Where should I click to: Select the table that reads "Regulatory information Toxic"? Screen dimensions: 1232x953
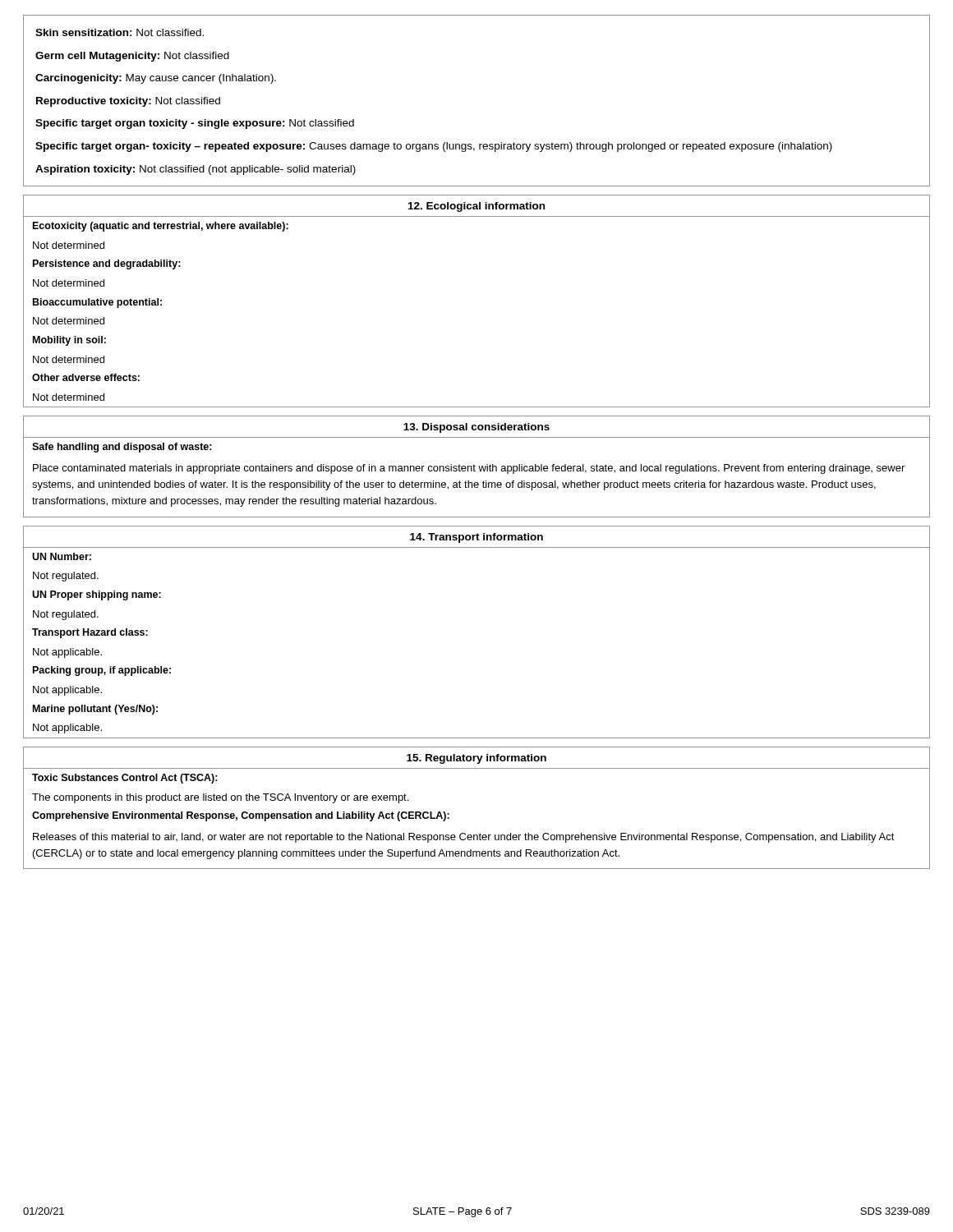click(476, 808)
